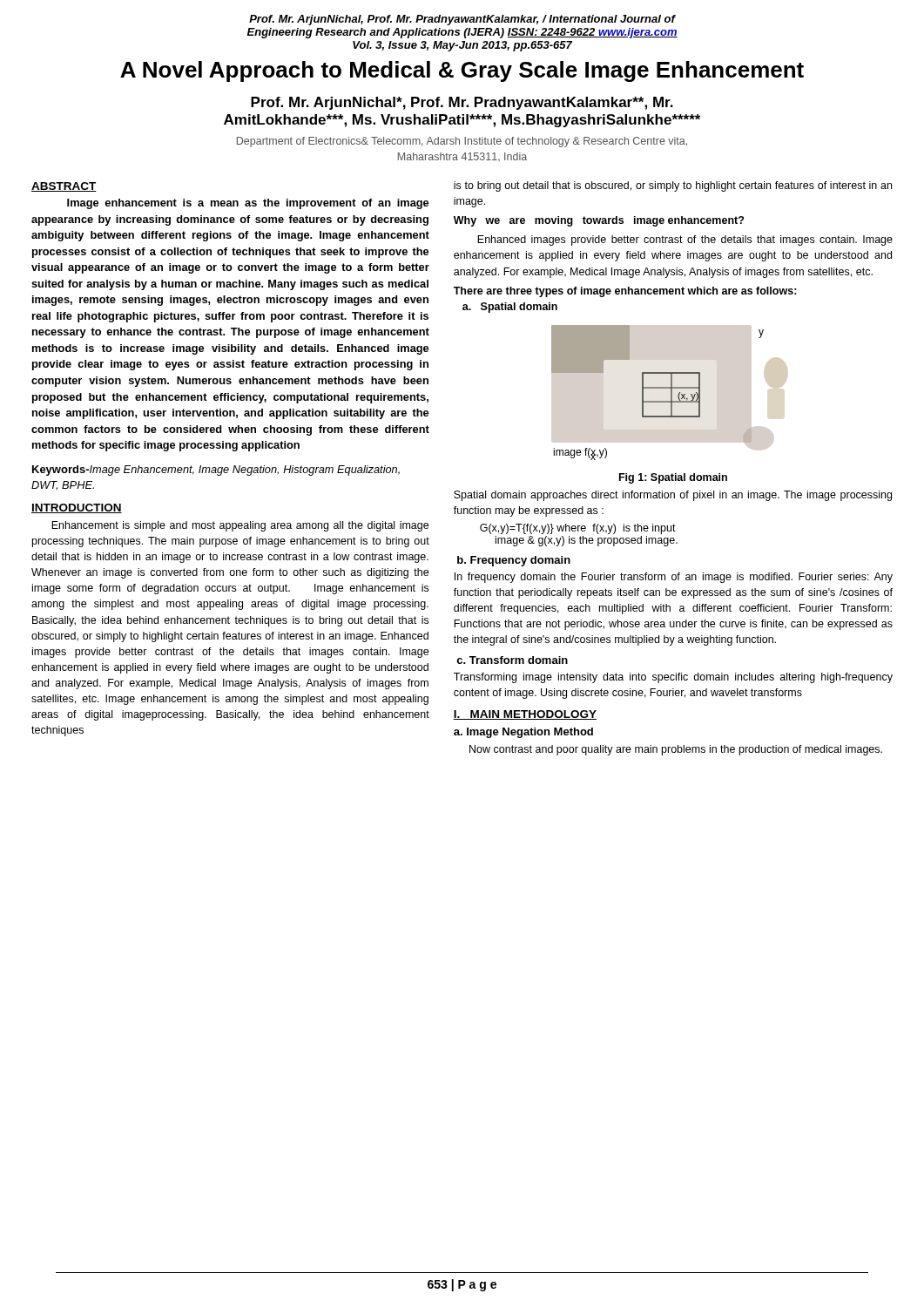Find the text block containing "There are three types of image"
This screenshot has width=924, height=1307.
coord(625,291)
